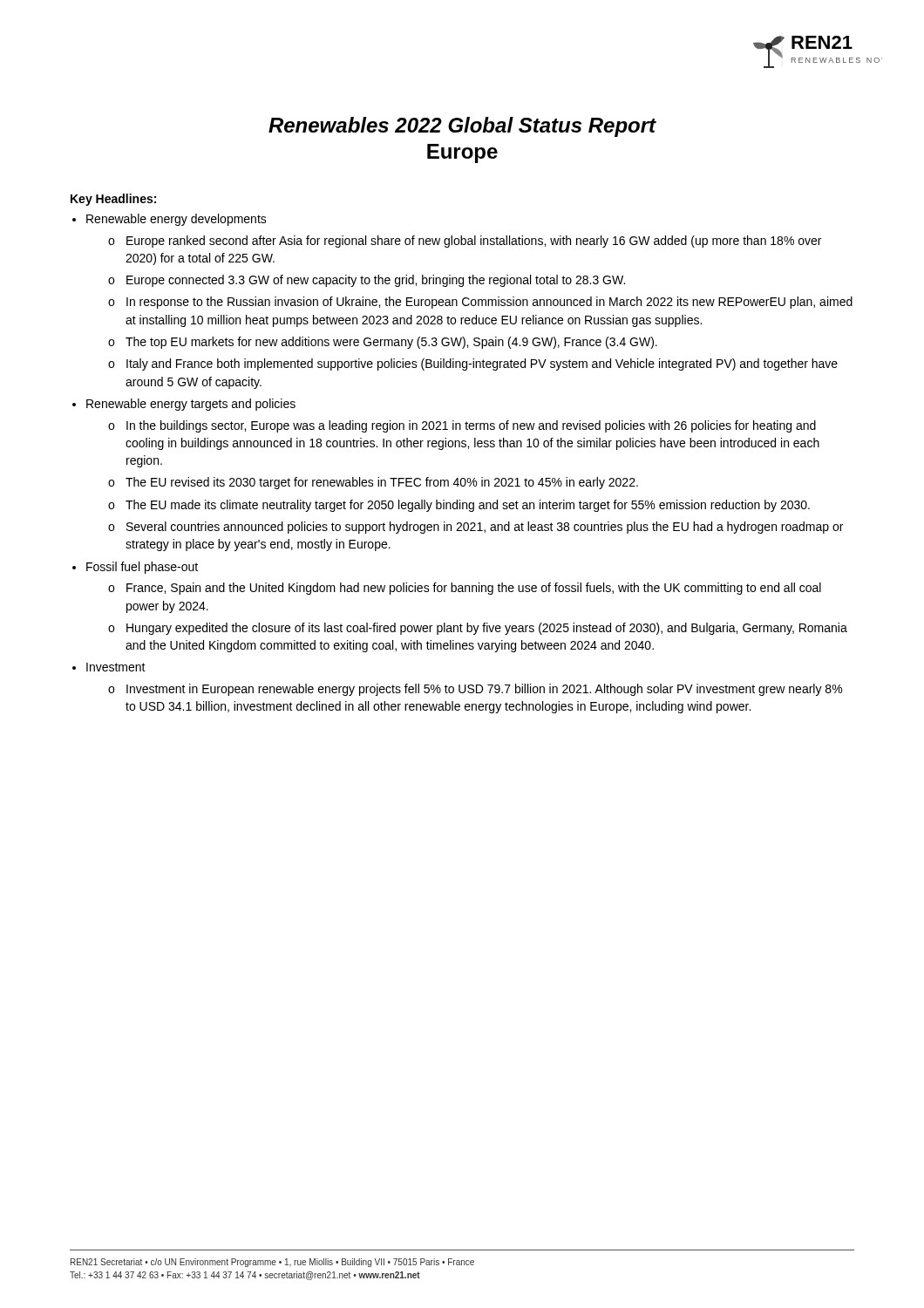924x1308 pixels.
Task: Point to the element starting "Renewable energy targets and policies In the"
Action: pos(470,475)
